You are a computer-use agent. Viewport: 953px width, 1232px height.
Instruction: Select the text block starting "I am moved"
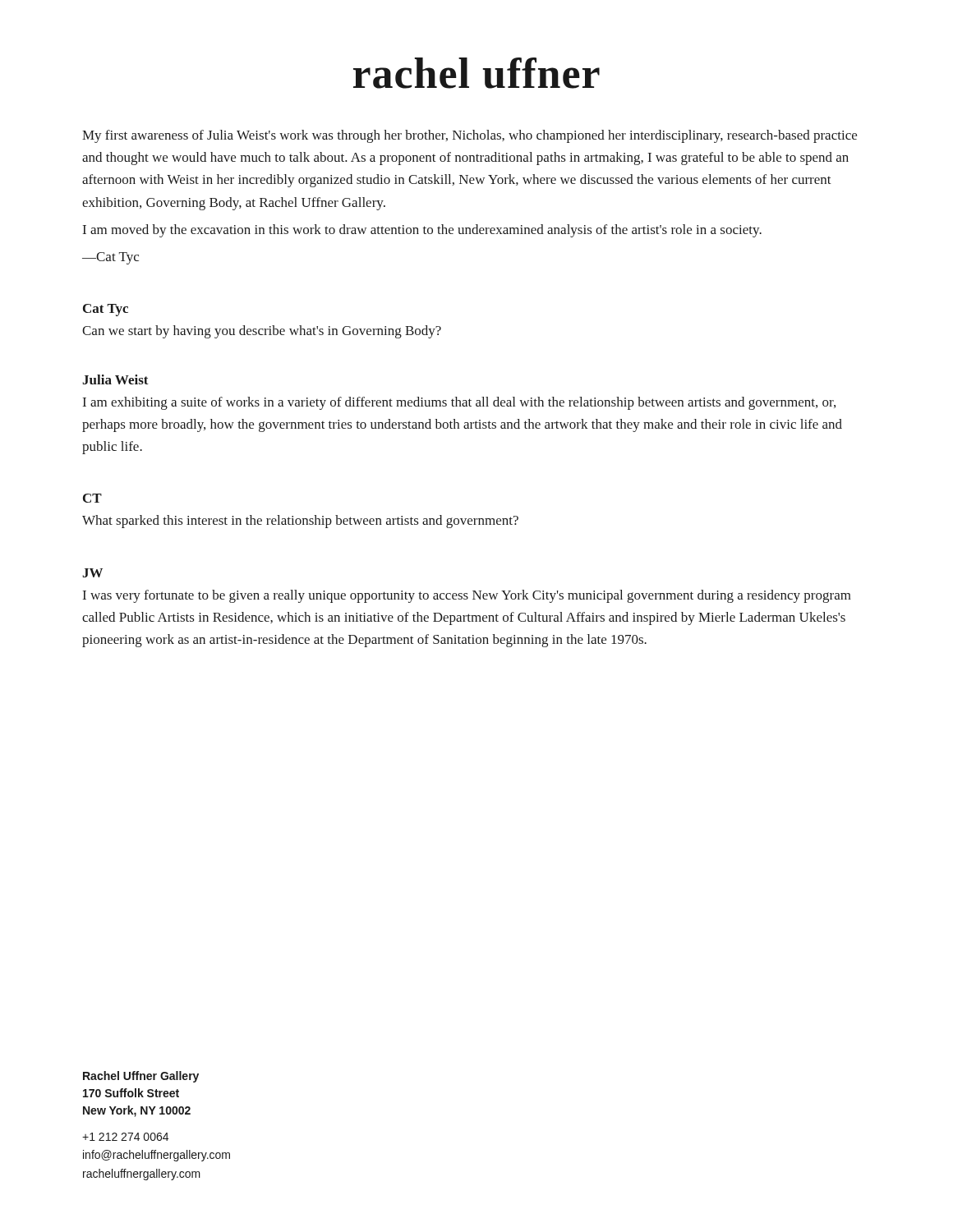coord(422,229)
